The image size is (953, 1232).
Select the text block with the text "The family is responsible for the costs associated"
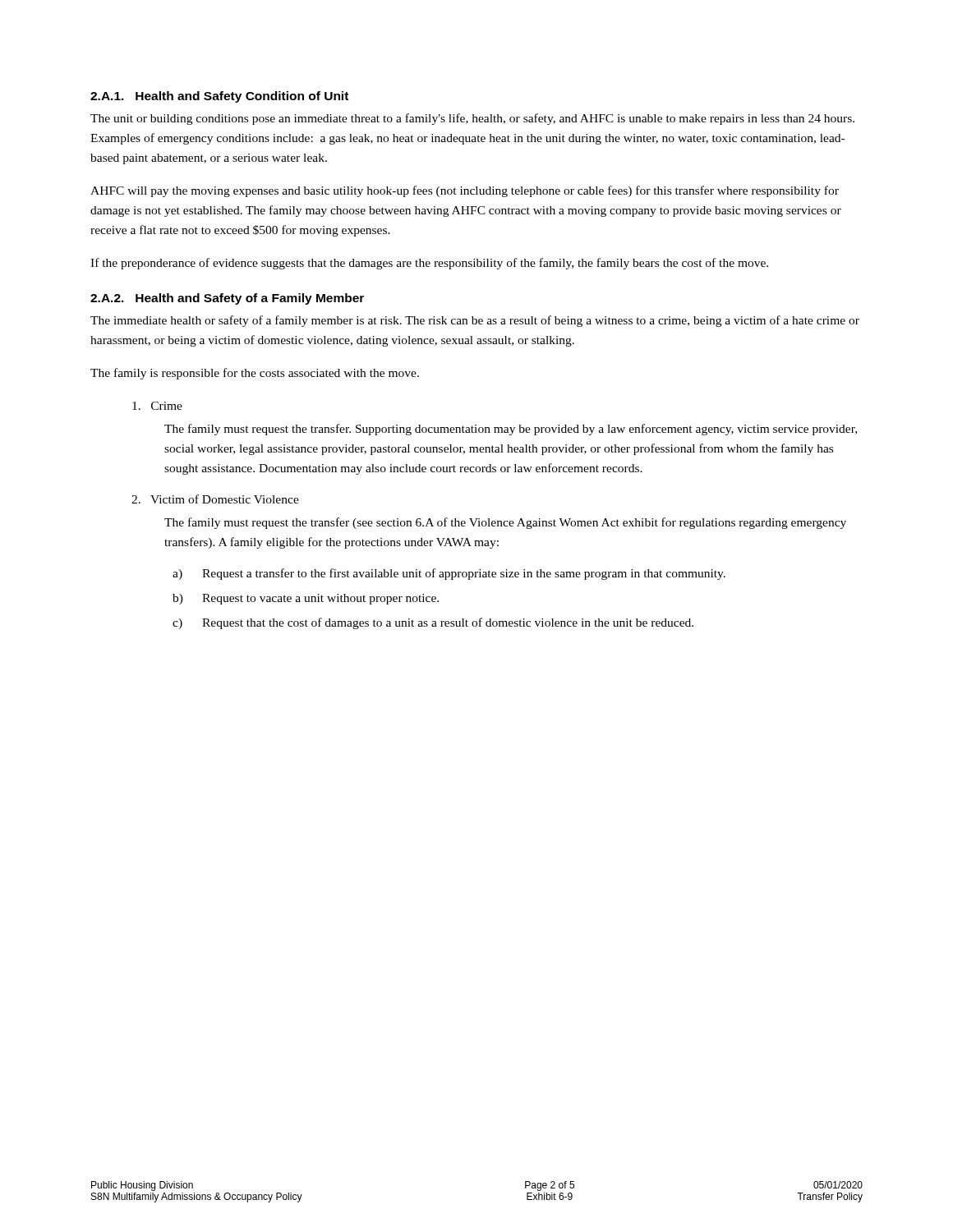pos(255,373)
